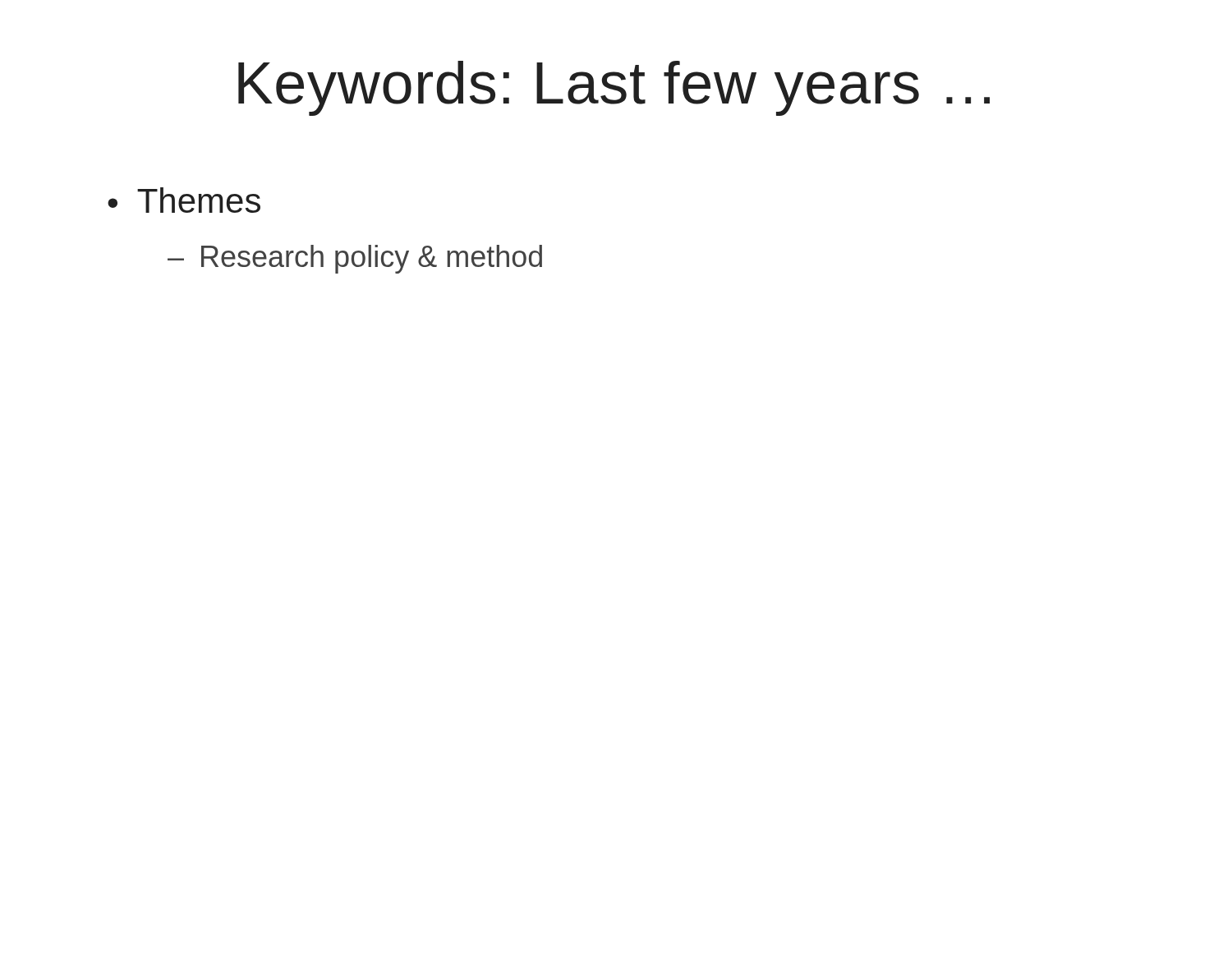Navigate to the passage starting "• Themes"

point(184,202)
